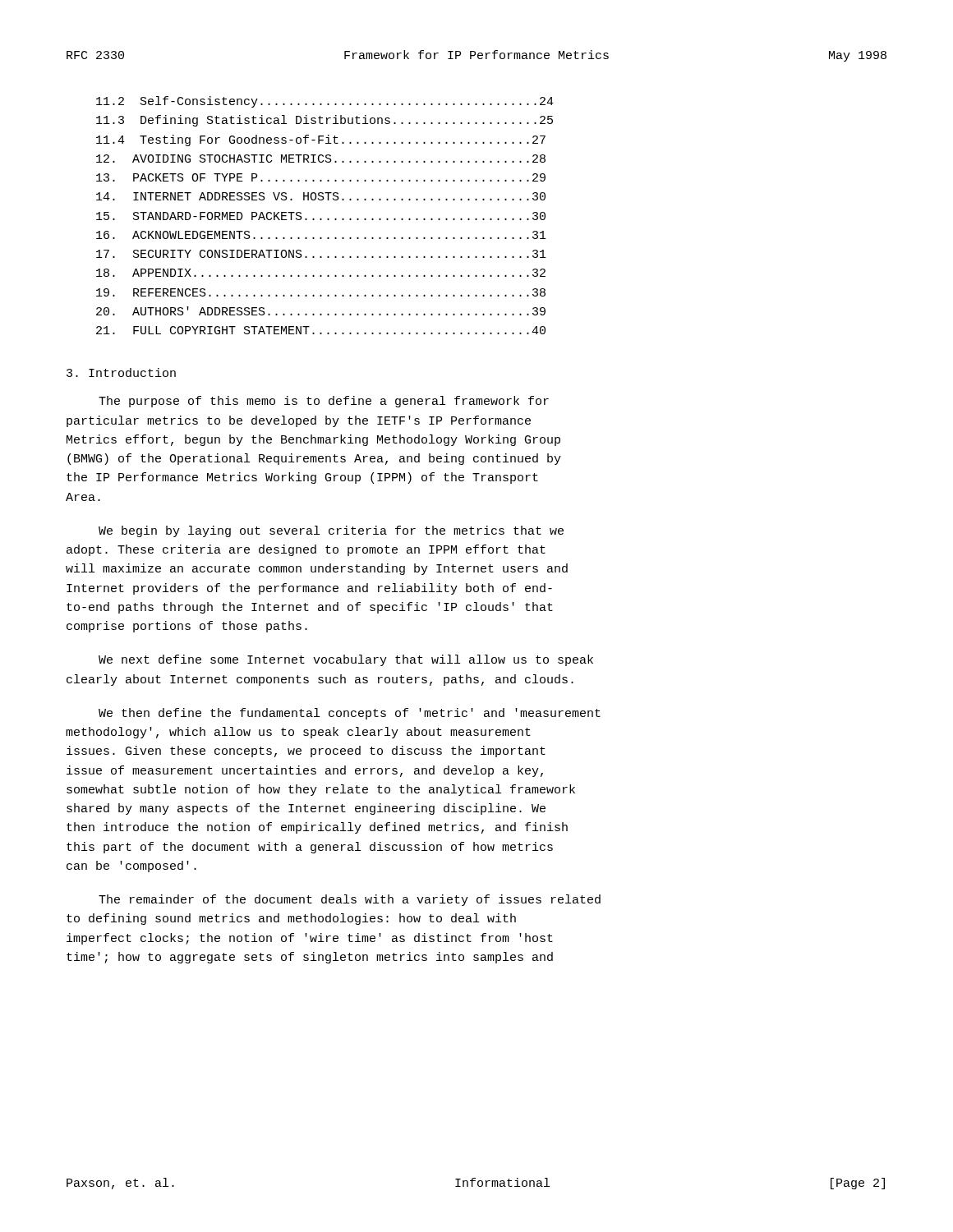Viewport: 953px width, 1232px height.
Task: Select the element starting "We then define the fundamental concepts of"
Action: [334, 790]
